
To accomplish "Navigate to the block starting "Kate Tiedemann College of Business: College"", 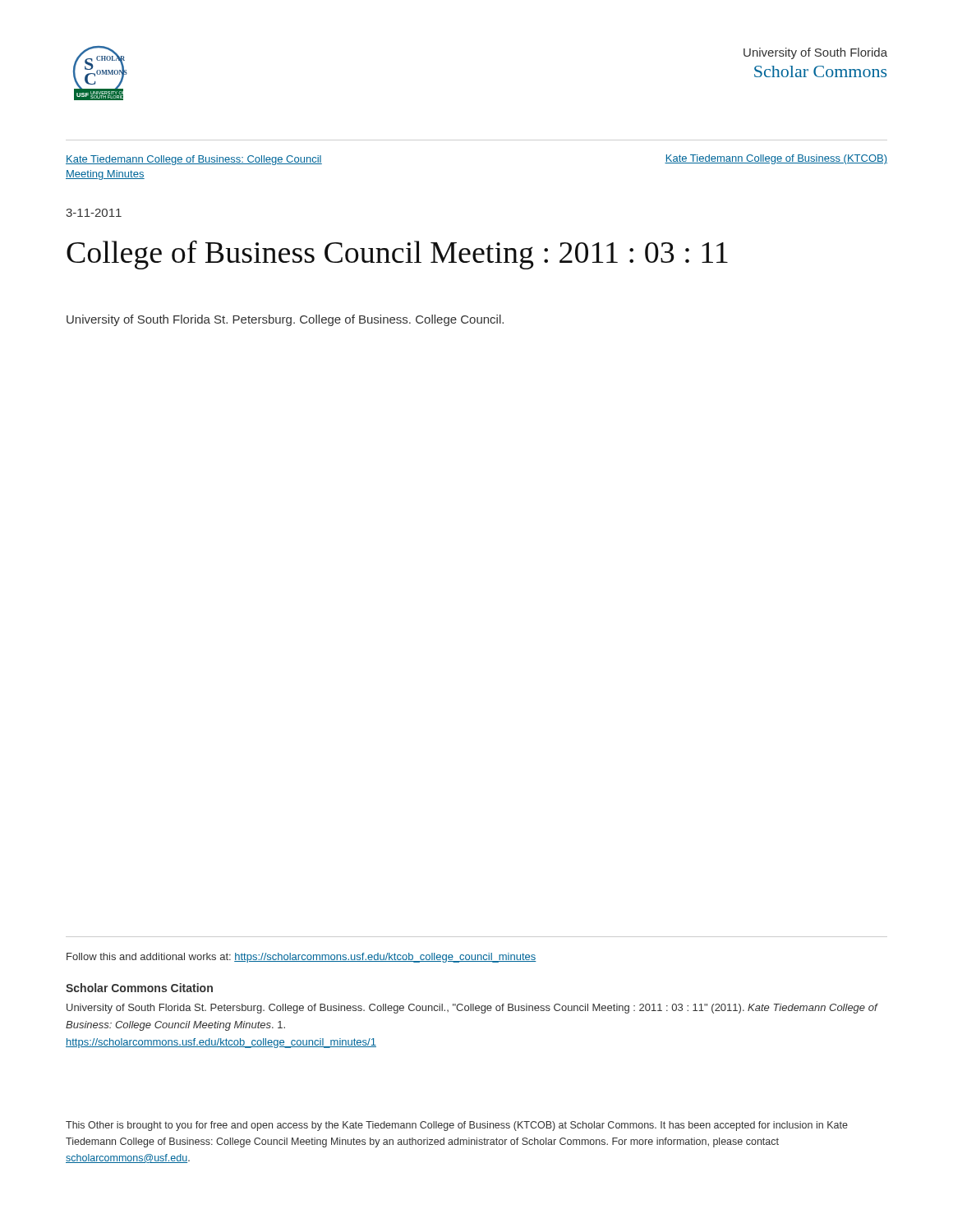I will (x=194, y=166).
